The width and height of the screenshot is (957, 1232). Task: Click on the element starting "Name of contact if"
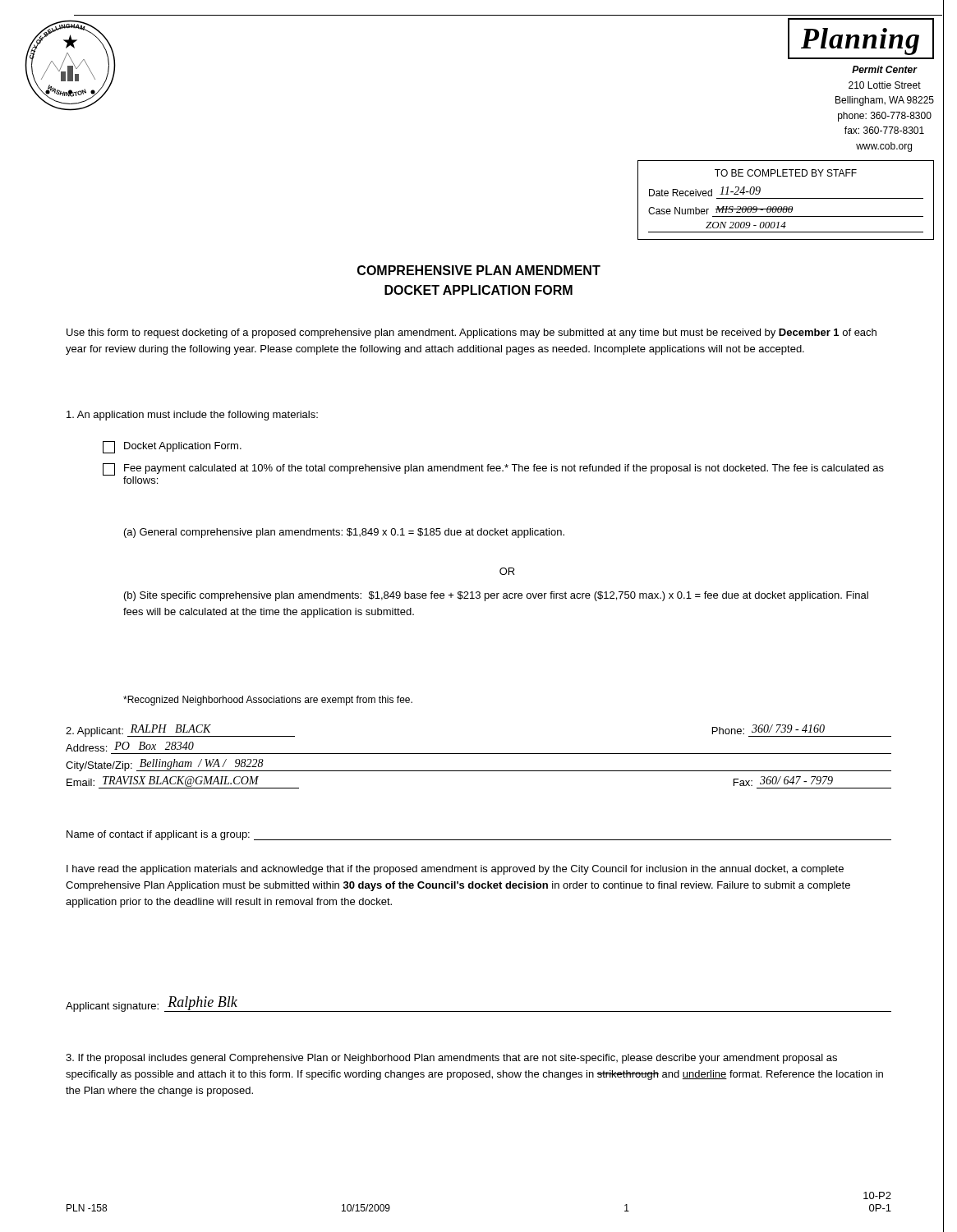coord(478,834)
